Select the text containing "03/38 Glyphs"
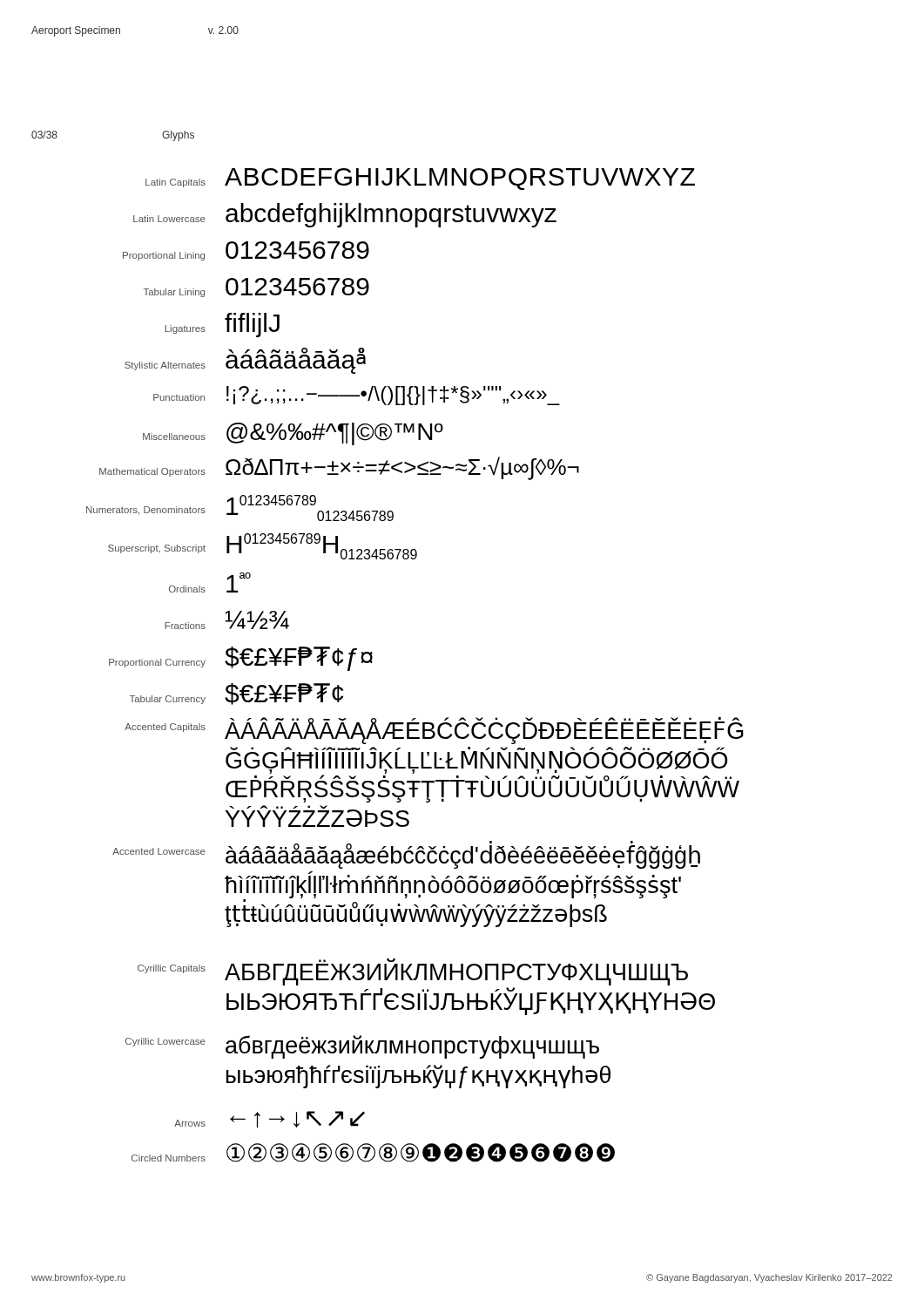Viewport: 924px width, 1307px height. 44,135
